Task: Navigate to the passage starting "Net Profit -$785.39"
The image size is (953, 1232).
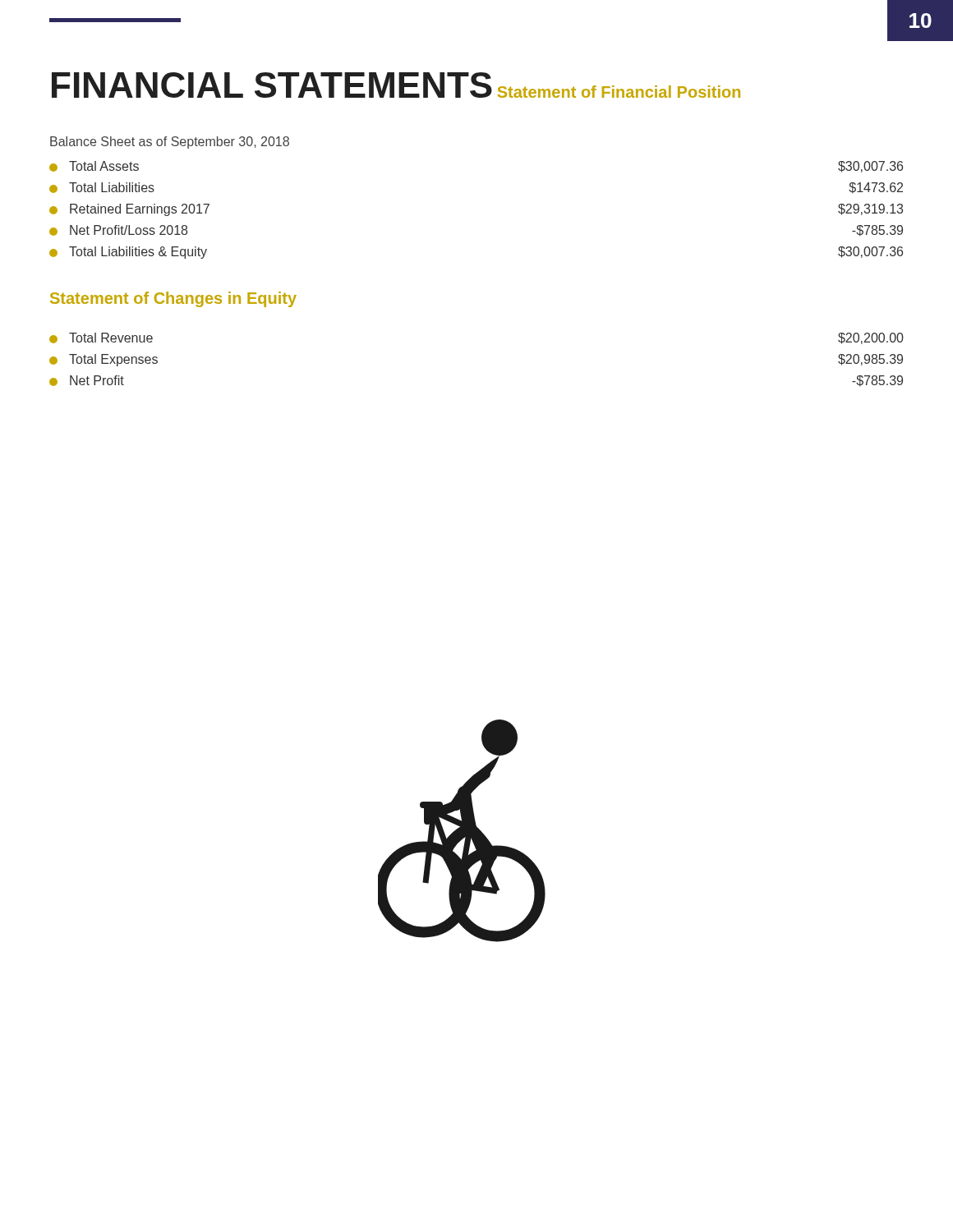Action: [x=97, y=381]
